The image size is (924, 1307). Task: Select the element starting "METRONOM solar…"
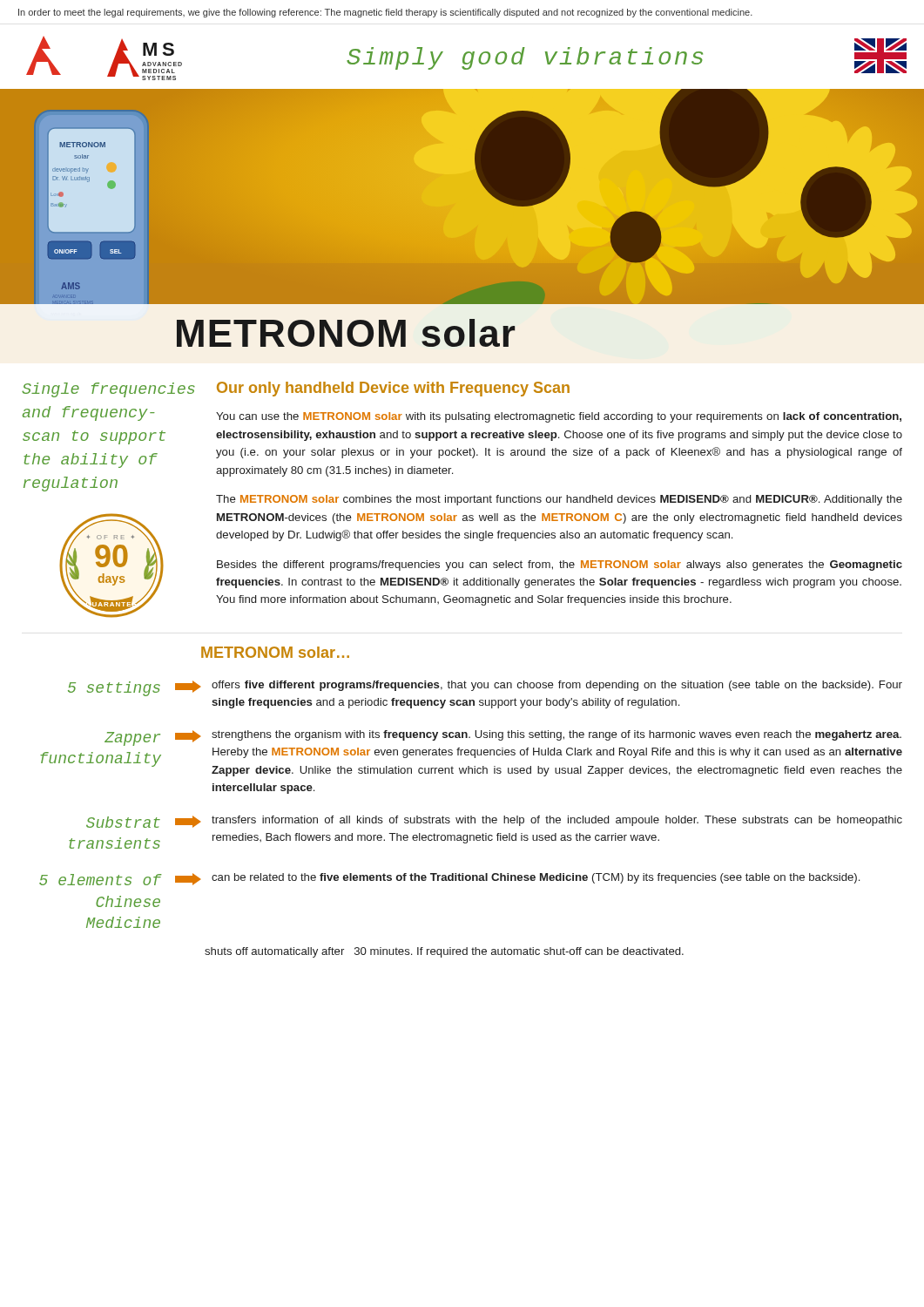276,653
